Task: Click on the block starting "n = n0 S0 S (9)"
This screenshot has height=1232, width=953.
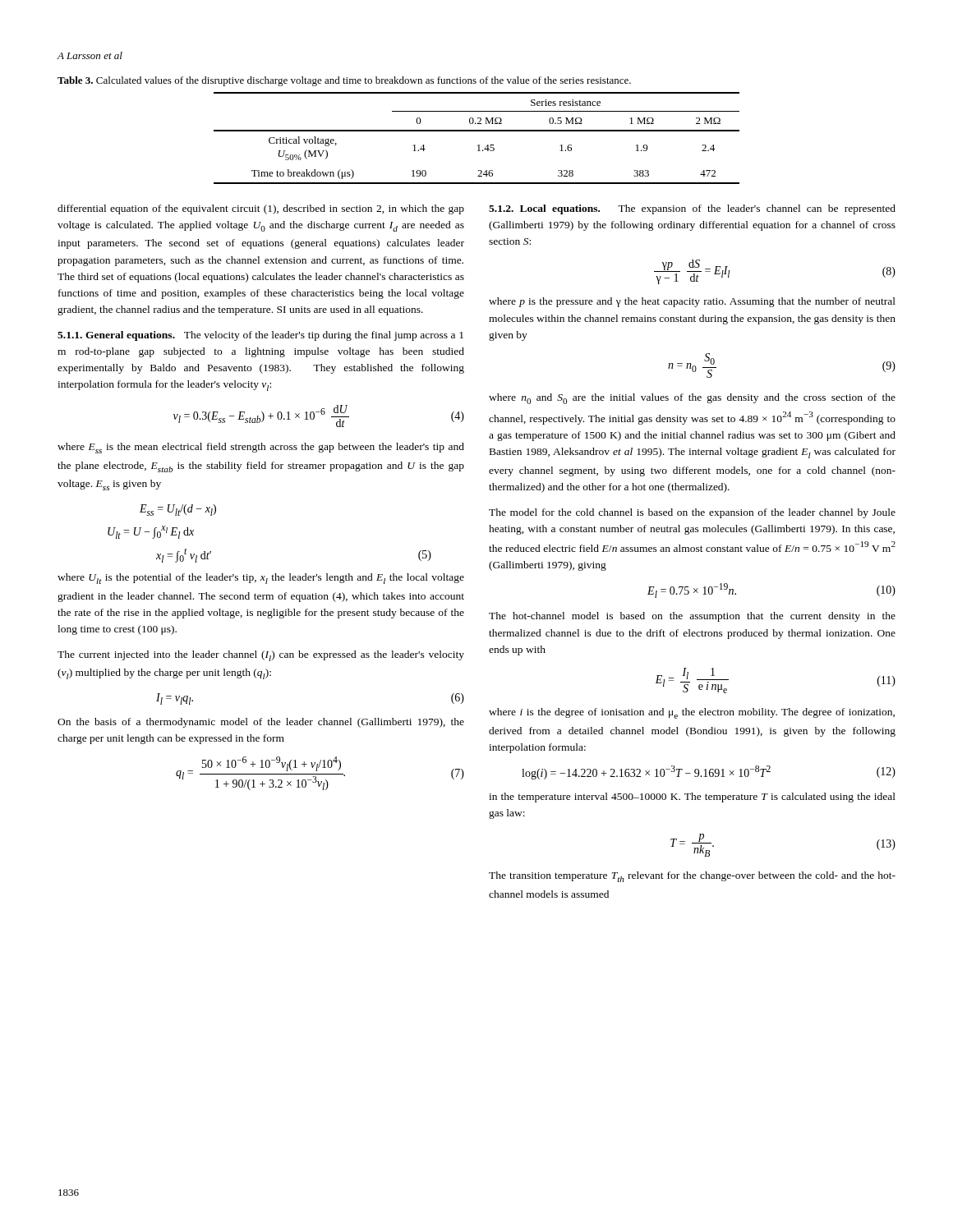Action: pyautogui.click(x=711, y=364)
